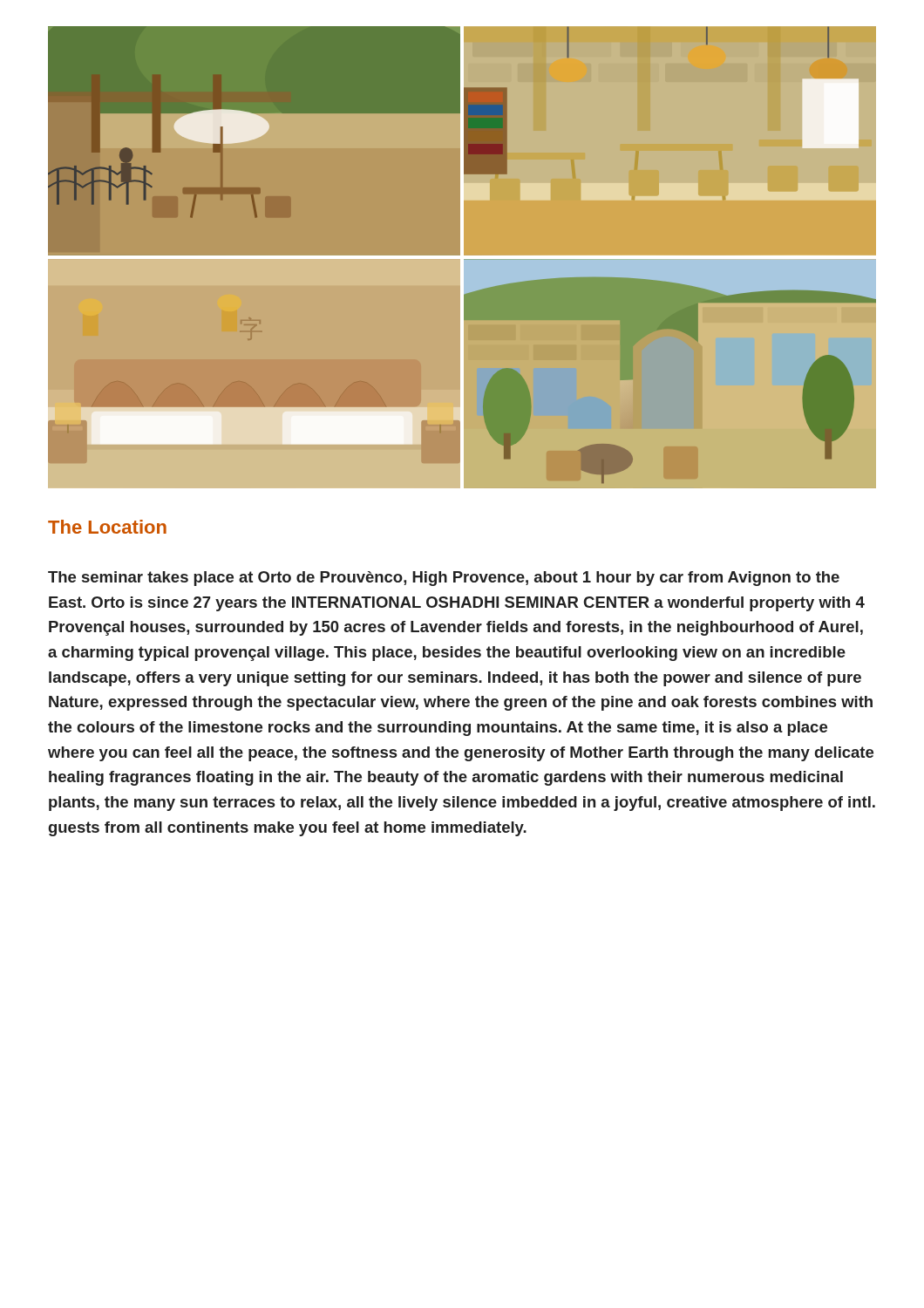Image resolution: width=924 pixels, height=1308 pixels.
Task: Locate the photo
Action: pos(462,257)
